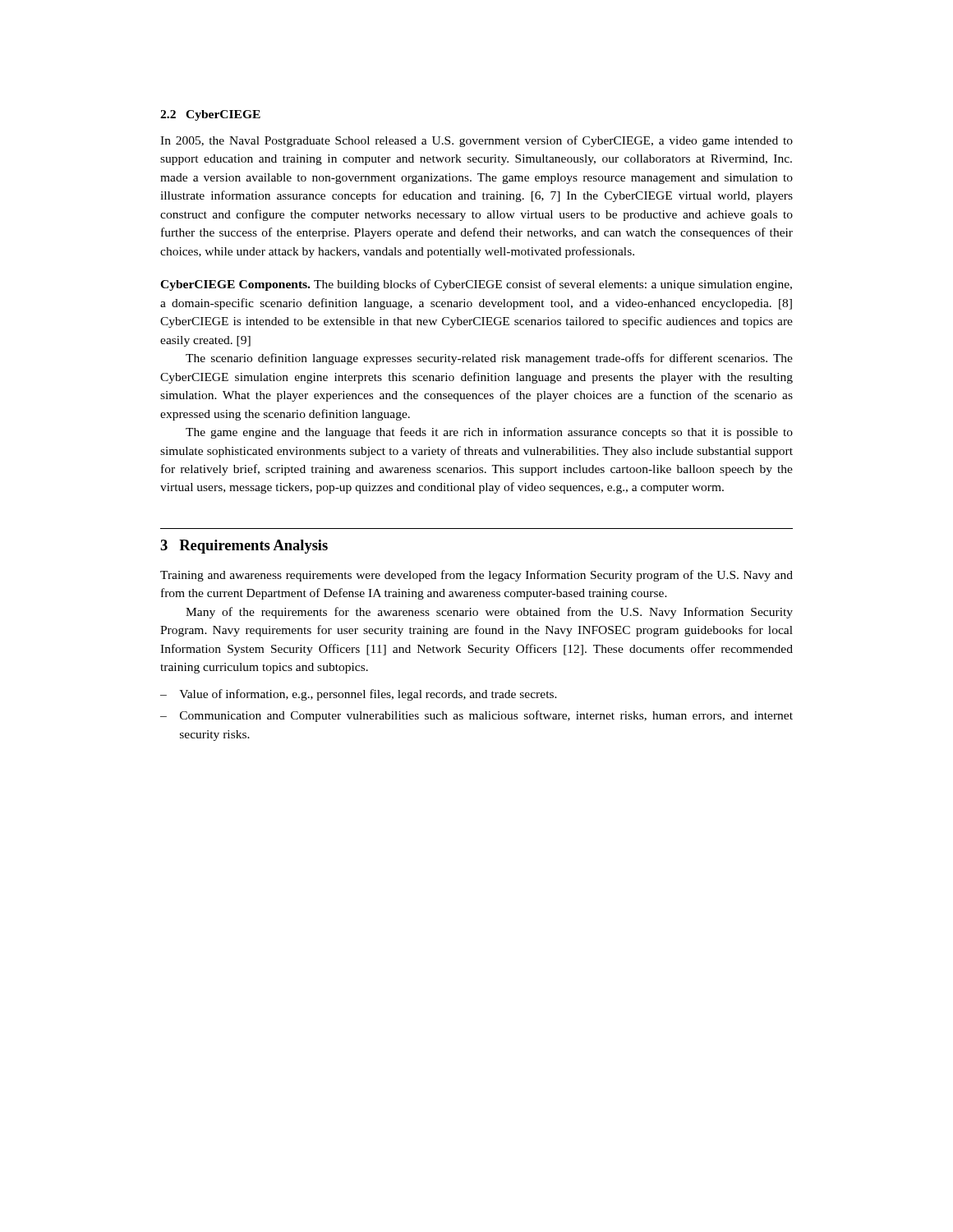
Task: Click on the block starting "3 Requirements Analysis"
Action: click(x=244, y=547)
